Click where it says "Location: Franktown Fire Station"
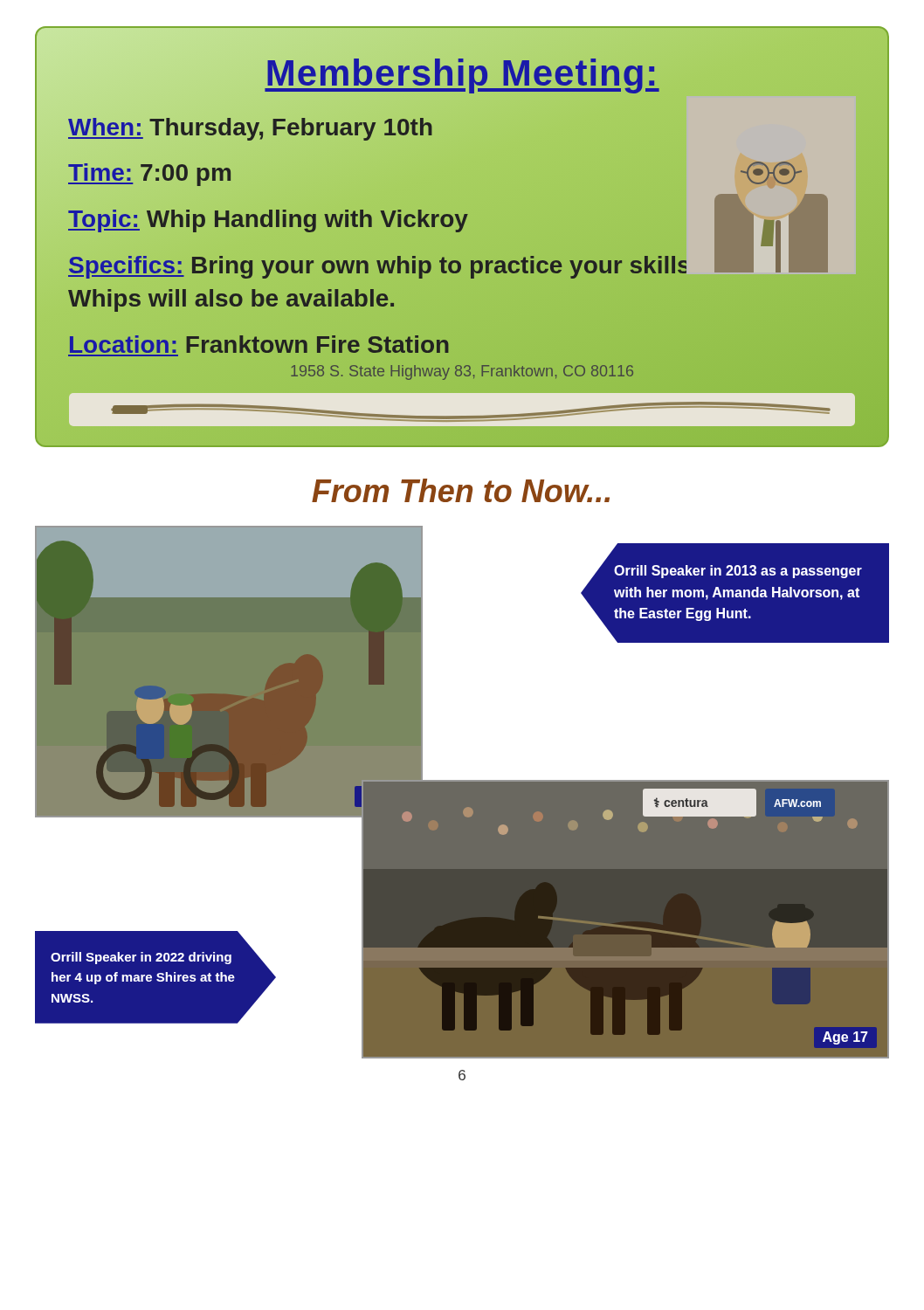The width and height of the screenshot is (924, 1310). pyautogui.click(x=259, y=344)
